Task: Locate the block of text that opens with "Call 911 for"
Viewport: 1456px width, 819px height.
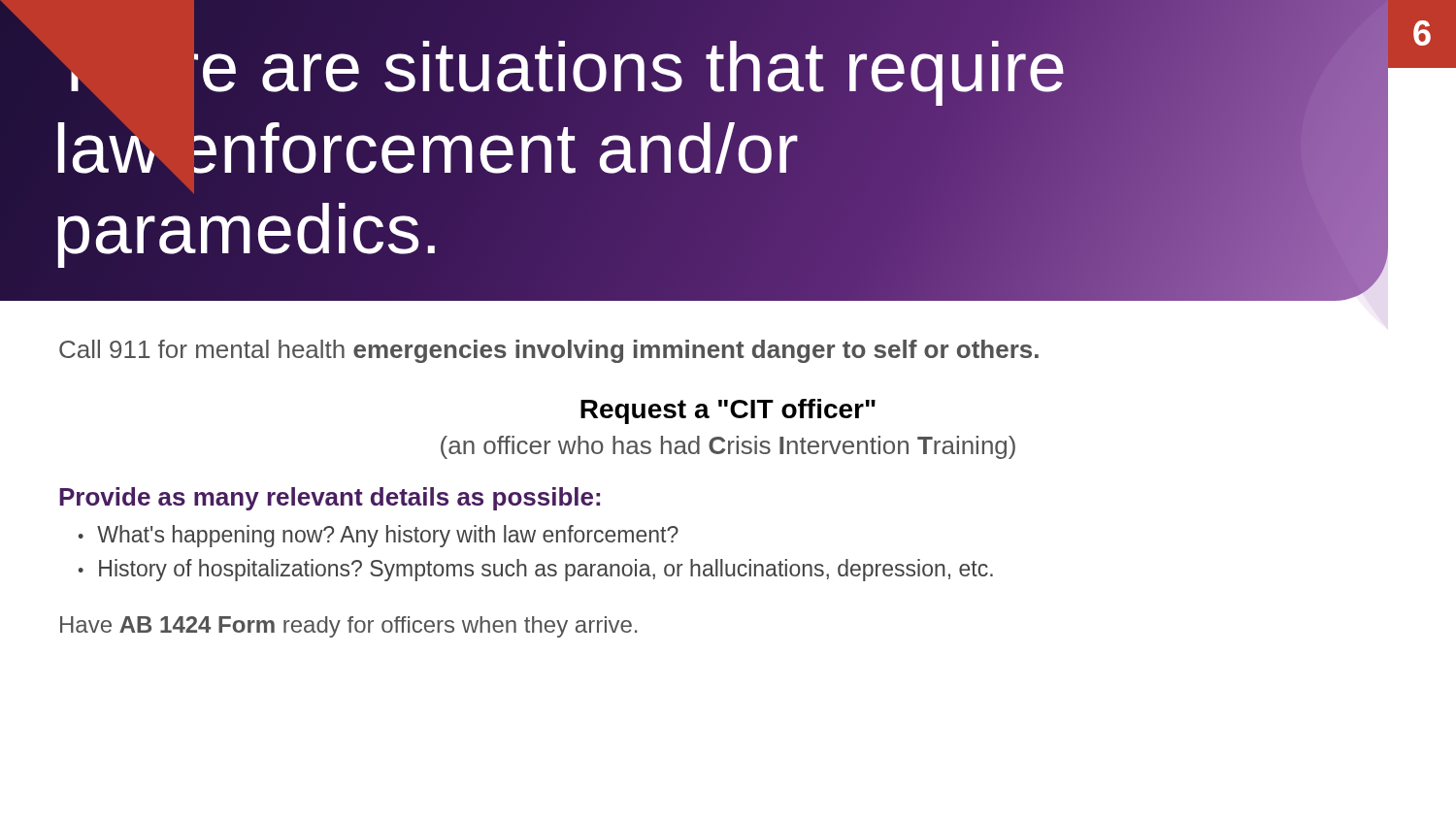Action: (549, 349)
